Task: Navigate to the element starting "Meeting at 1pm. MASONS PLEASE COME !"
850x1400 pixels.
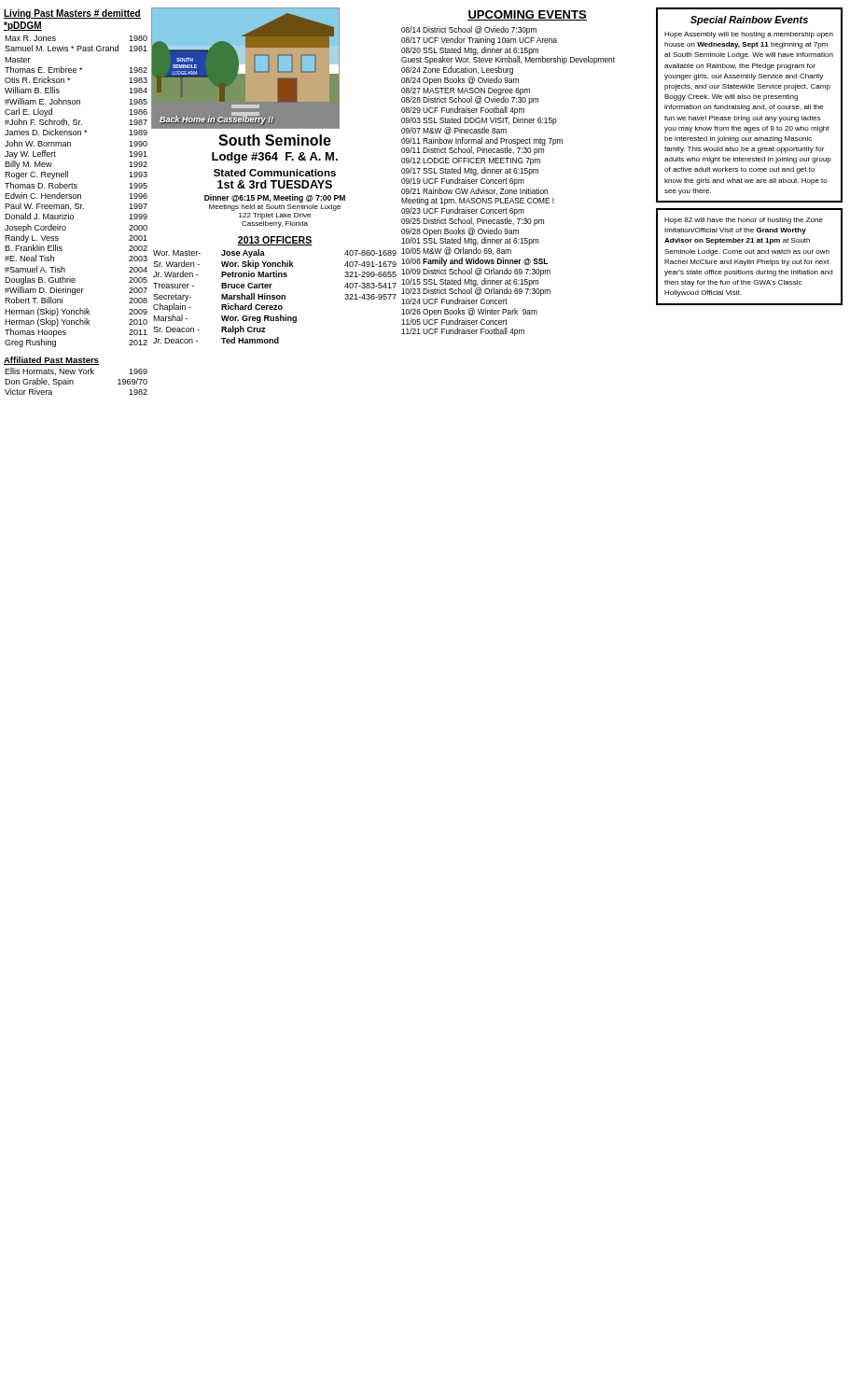Action: click(x=478, y=201)
